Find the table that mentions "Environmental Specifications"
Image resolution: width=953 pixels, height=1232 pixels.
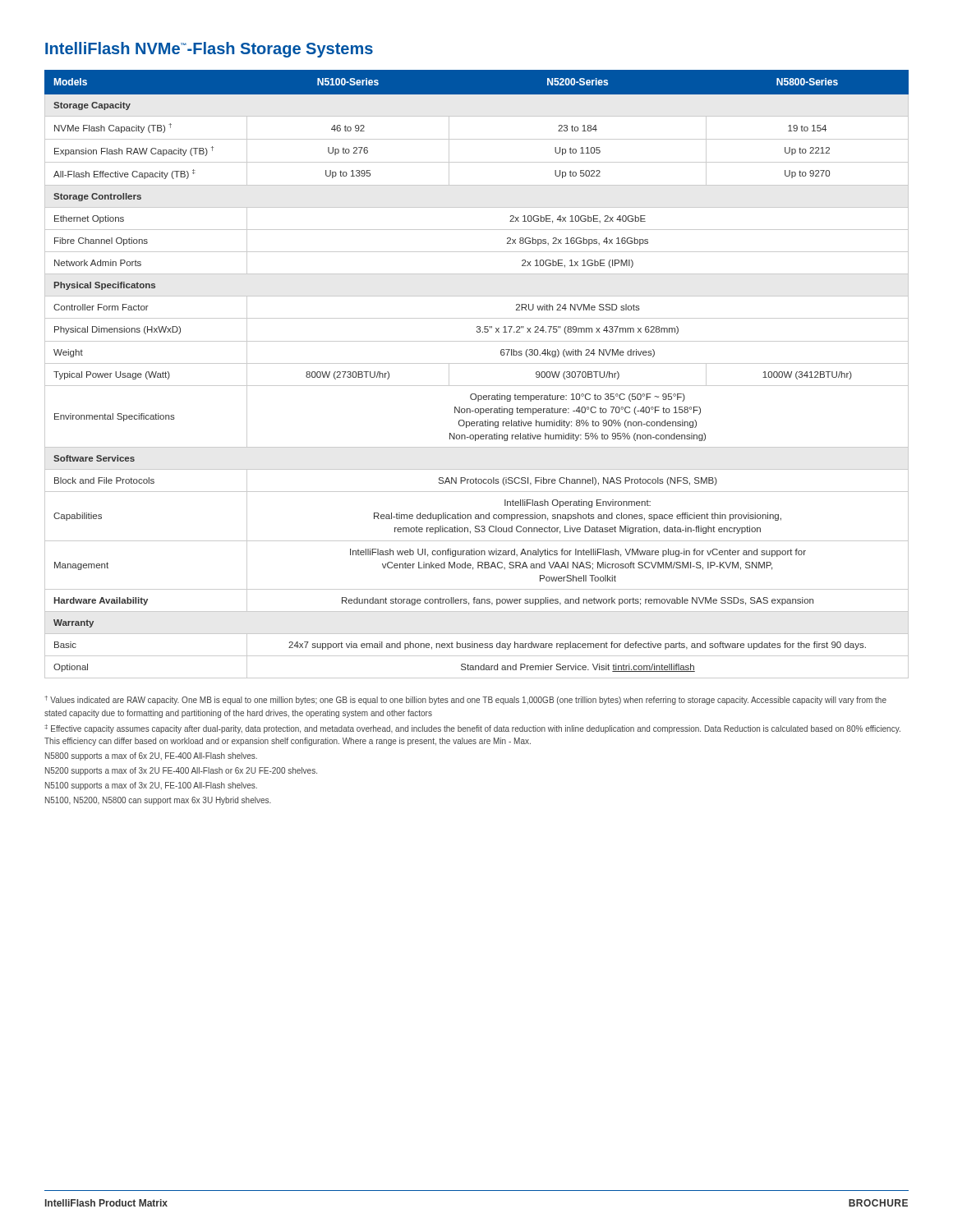(x=476, y=374)
